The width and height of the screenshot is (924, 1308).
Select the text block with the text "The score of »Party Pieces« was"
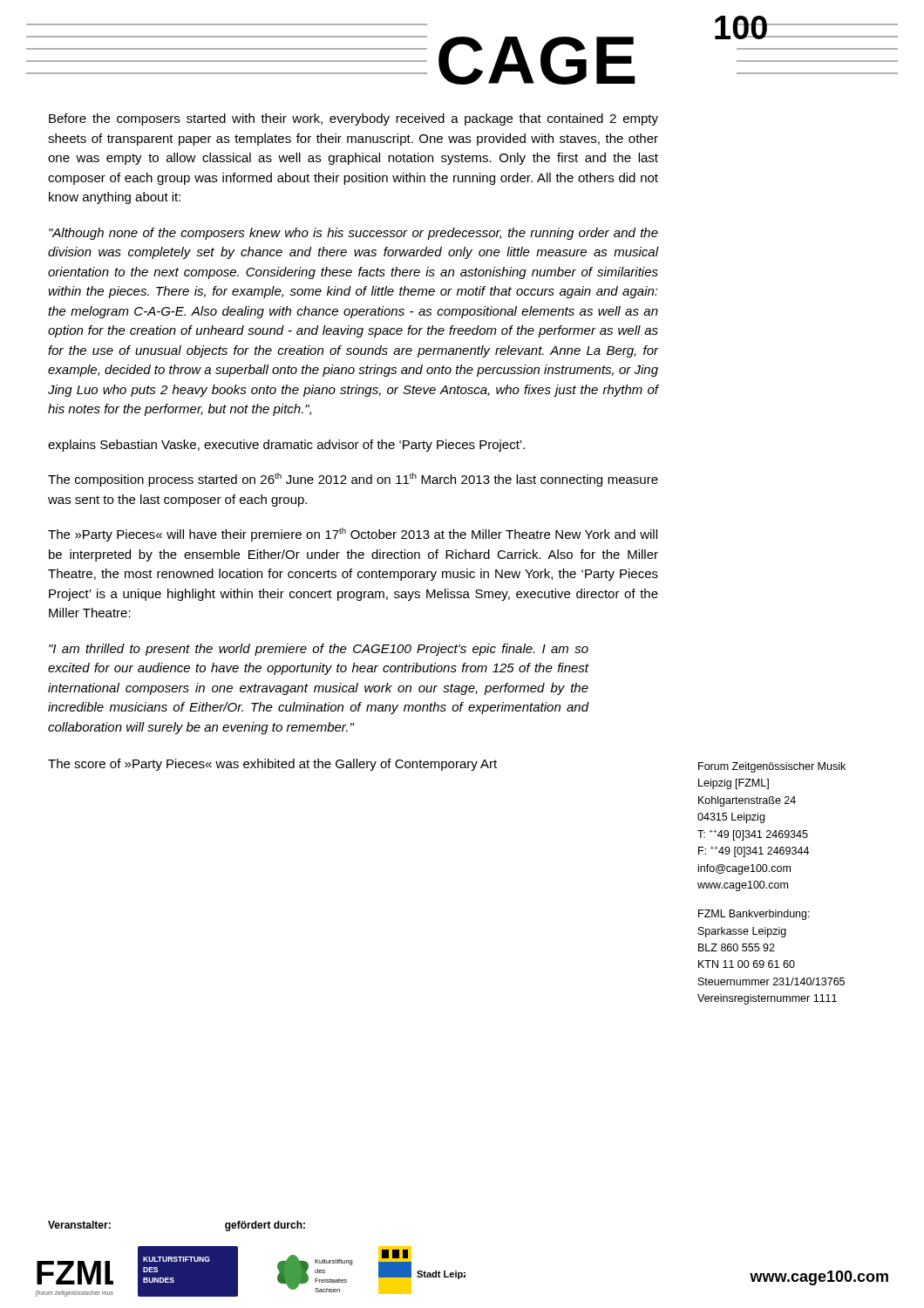[x=353, y=764]
